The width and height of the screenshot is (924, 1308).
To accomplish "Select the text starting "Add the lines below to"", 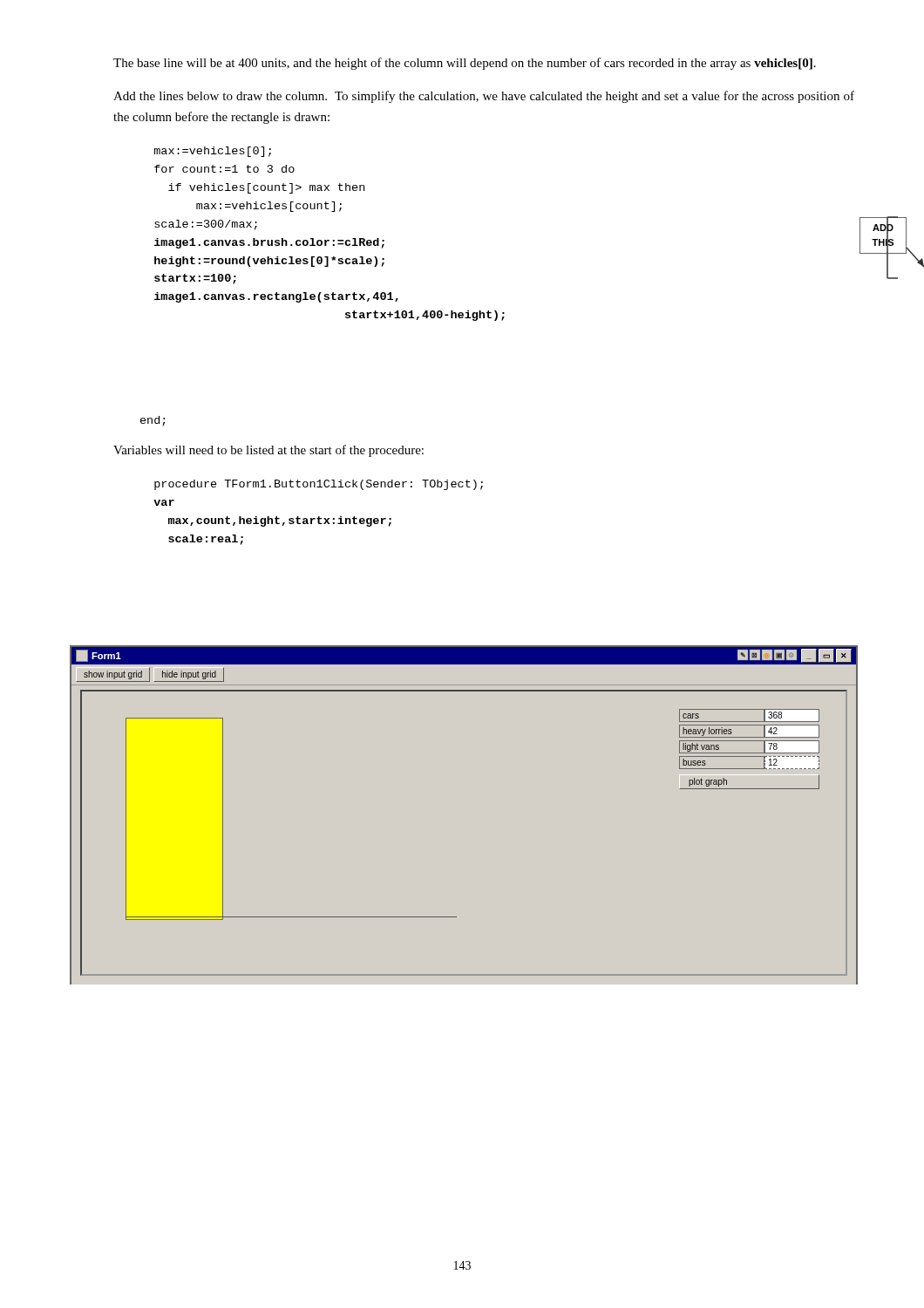I will point(484,106).
